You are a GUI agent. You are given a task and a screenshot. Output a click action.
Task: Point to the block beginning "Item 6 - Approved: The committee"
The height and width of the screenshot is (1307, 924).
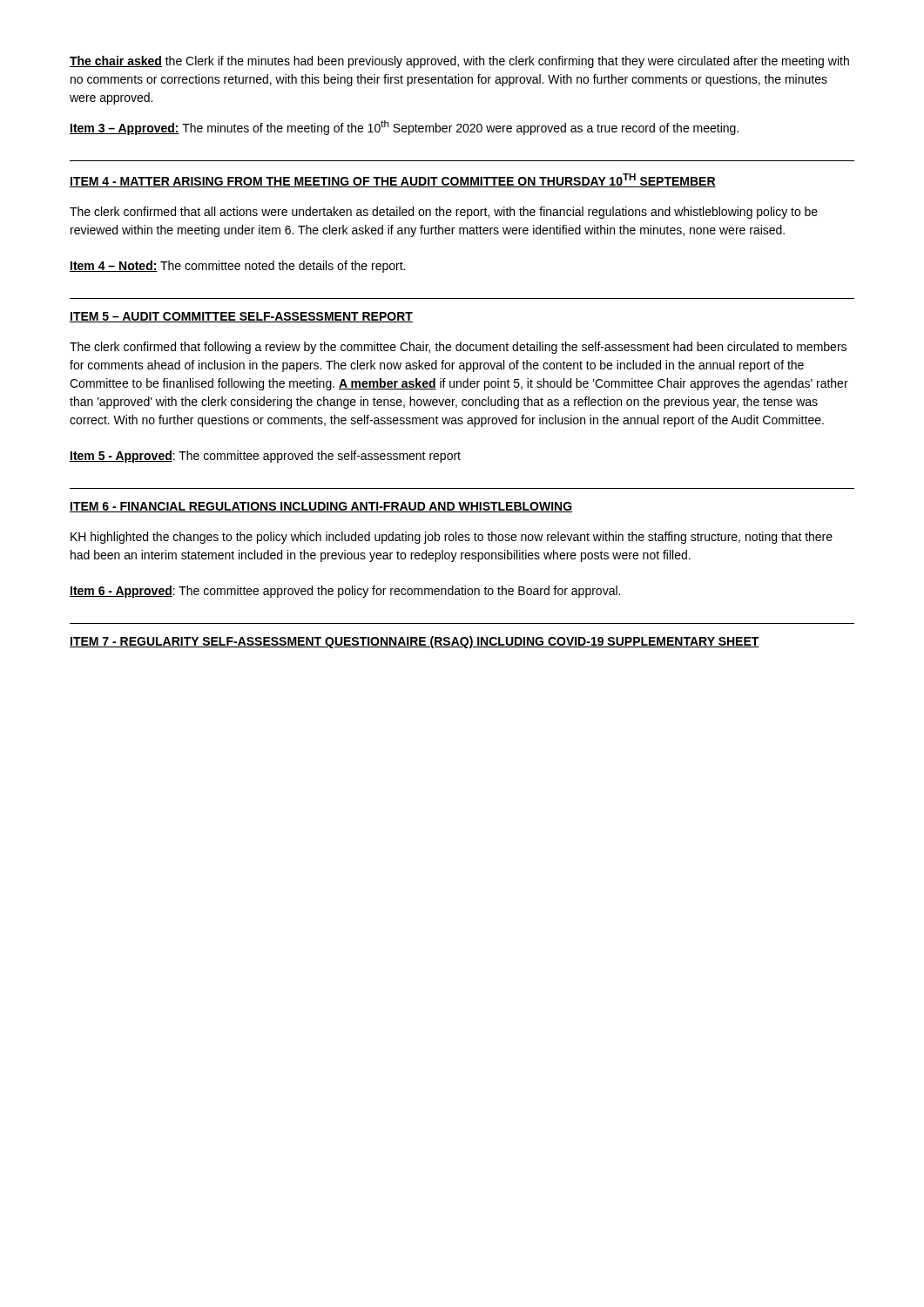click(x=462, y=591)
